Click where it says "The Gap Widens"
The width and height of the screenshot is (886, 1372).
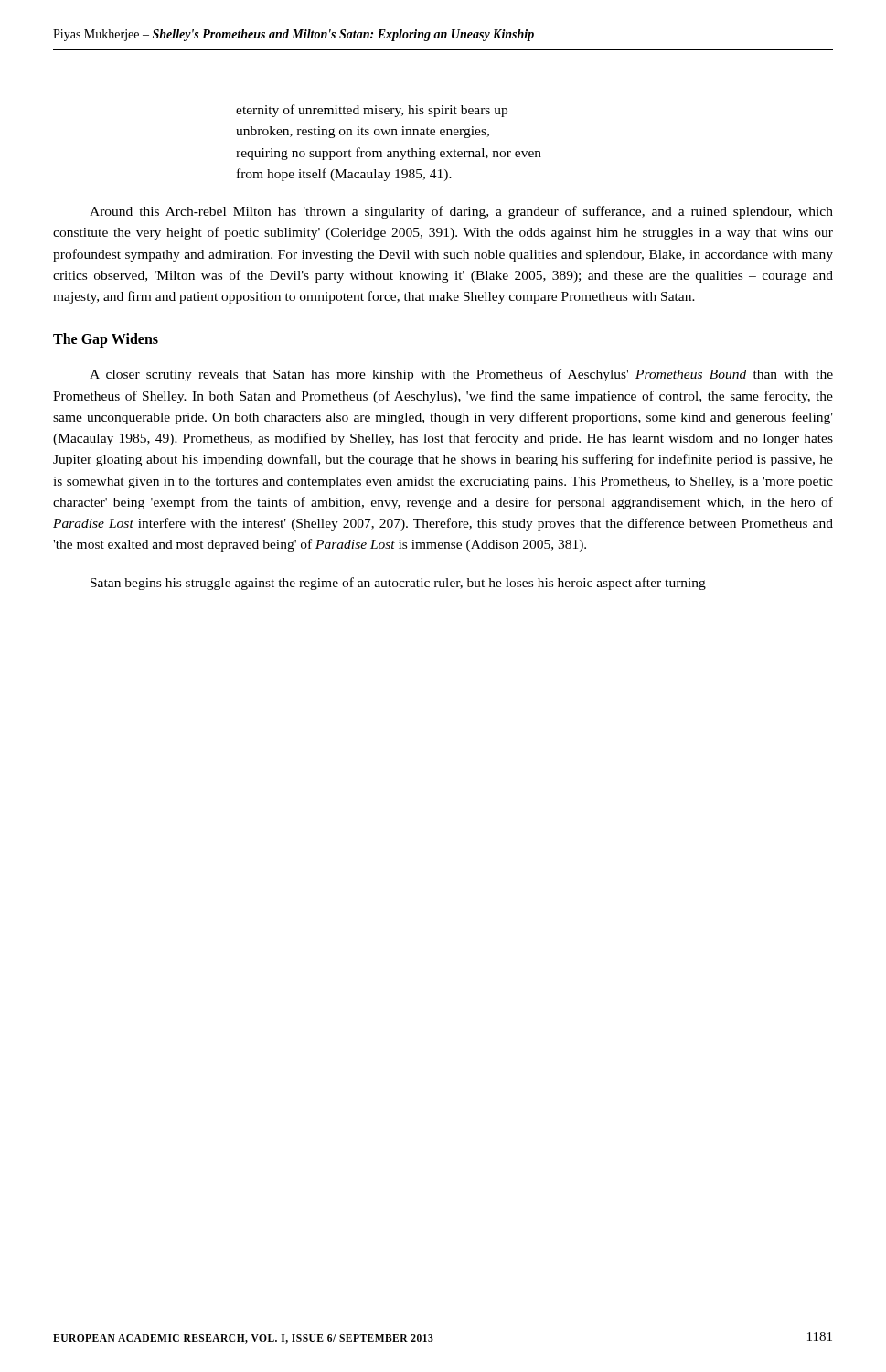(x=106, y=339)
